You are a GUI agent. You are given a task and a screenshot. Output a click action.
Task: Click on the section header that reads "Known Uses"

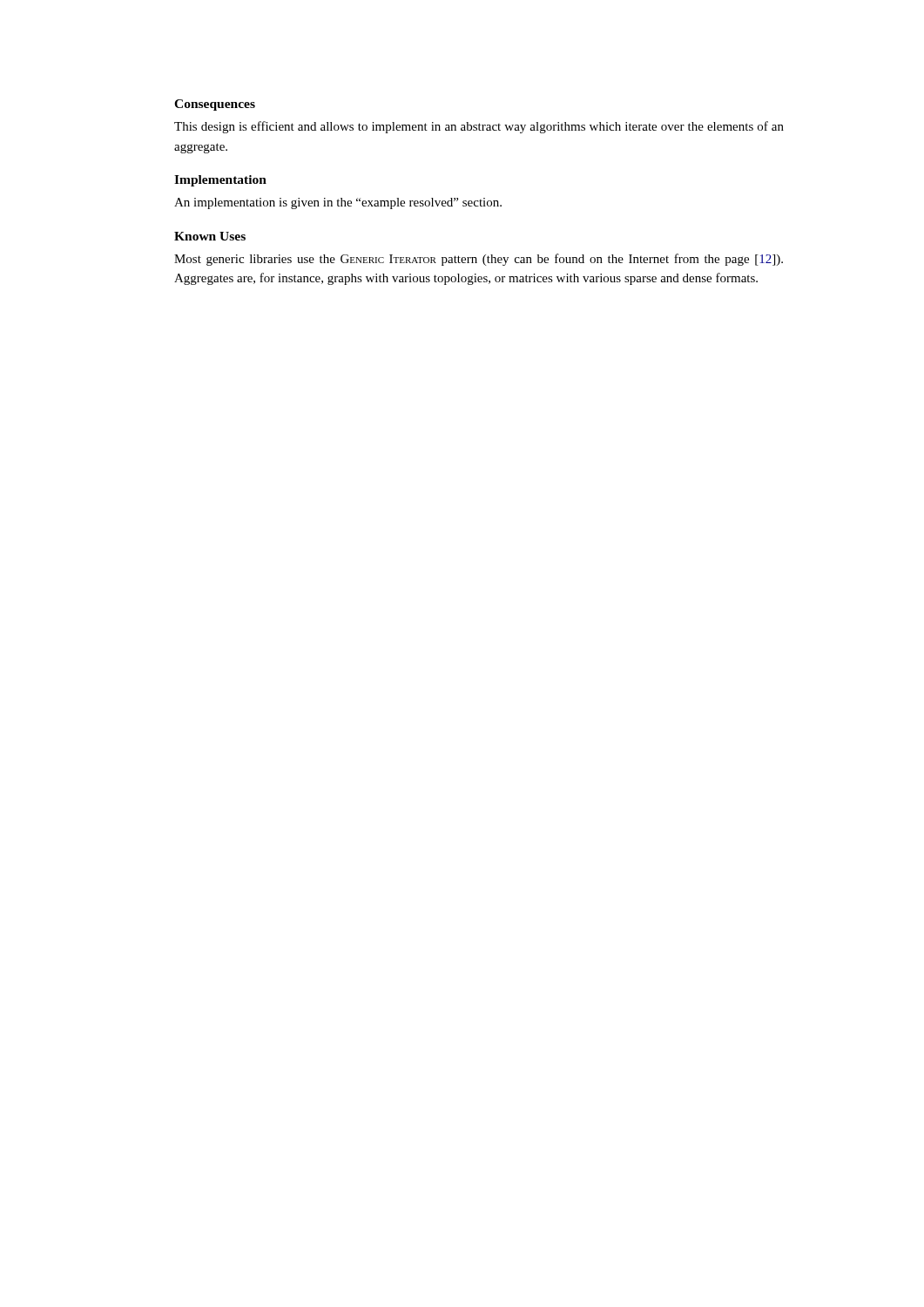click(210, 235)
